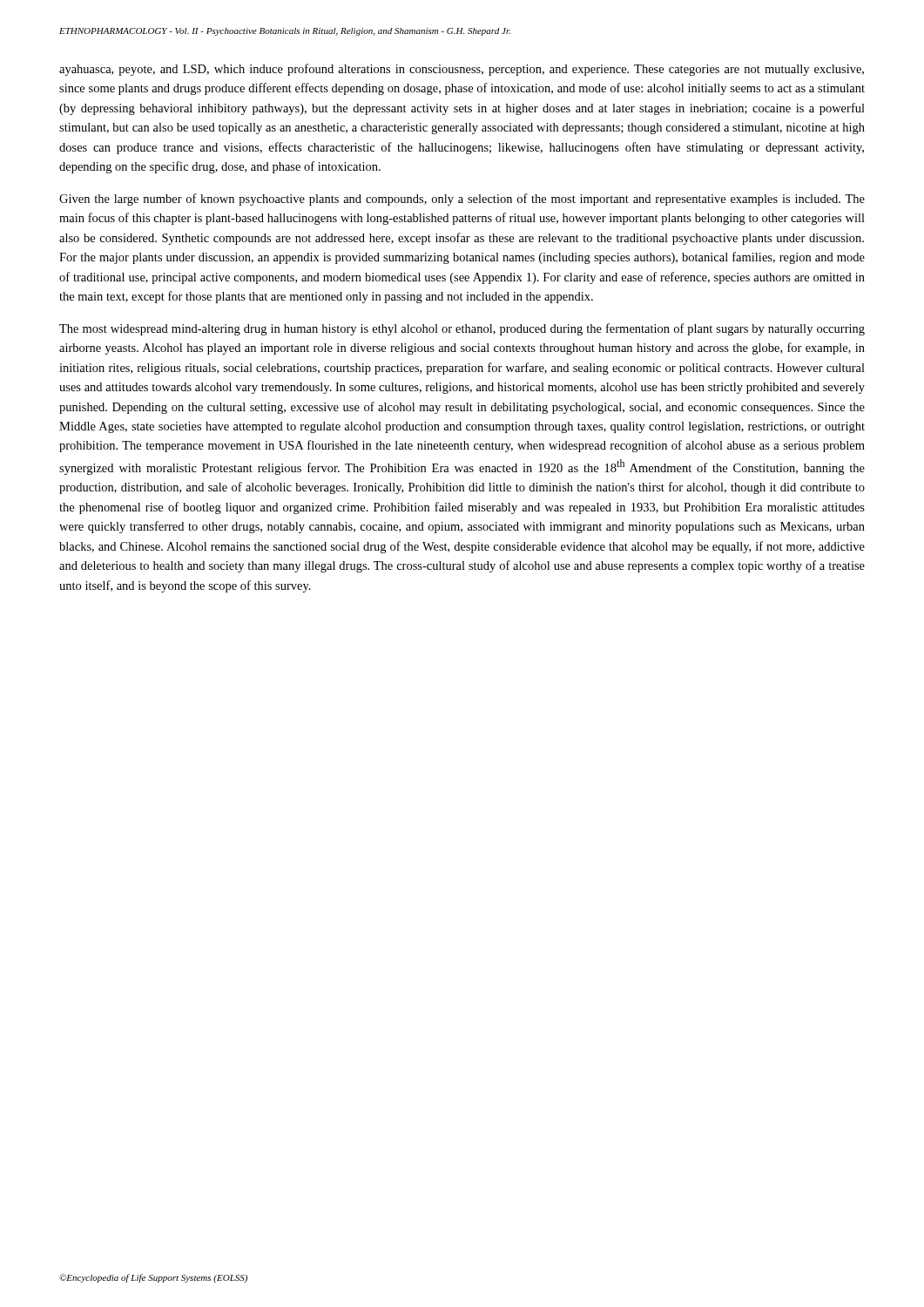Find the passage starting "Given the large"
The image size is (924, 1307).
pos(462,247)
